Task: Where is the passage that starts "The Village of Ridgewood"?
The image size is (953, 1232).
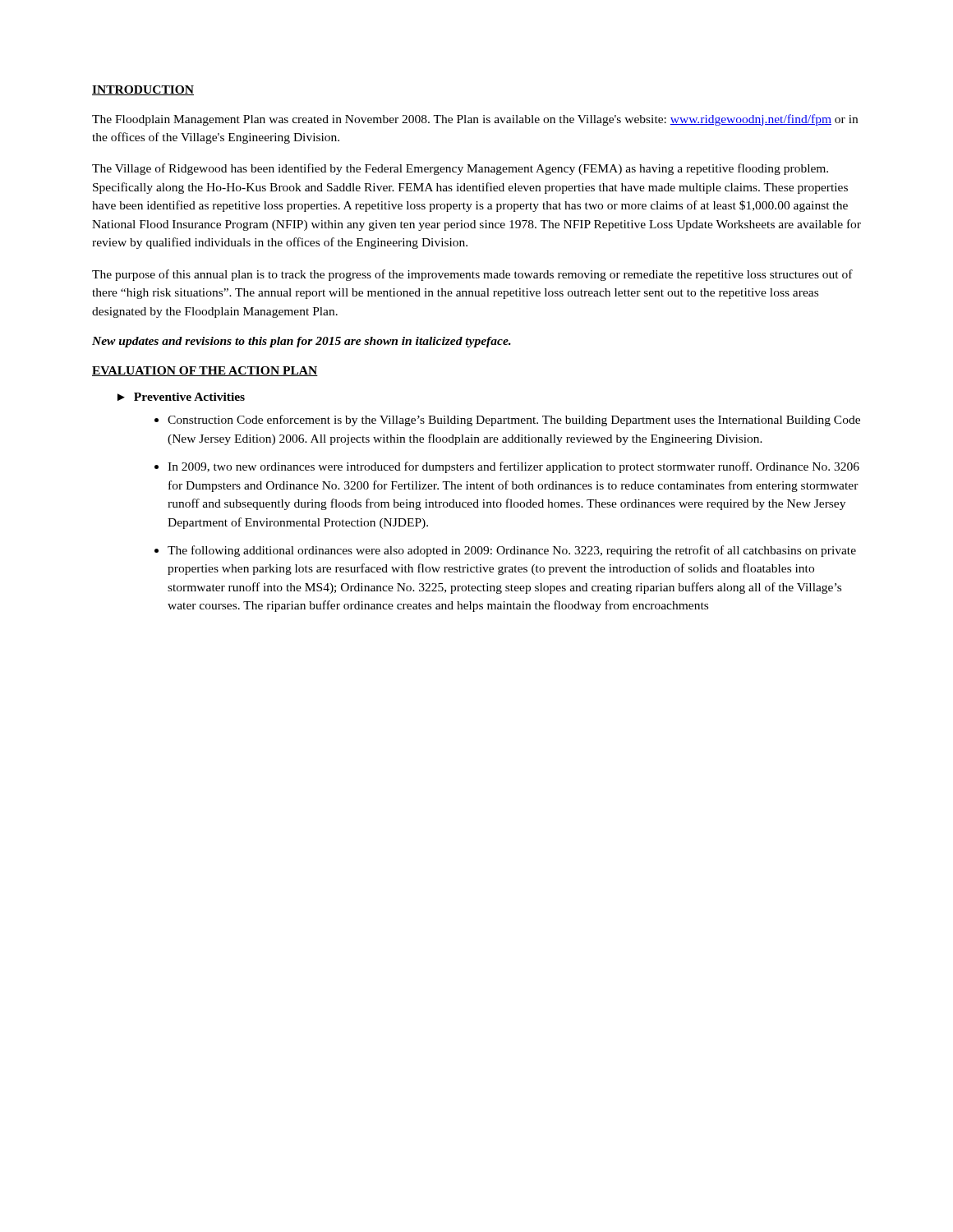Action: click(476, 206)
